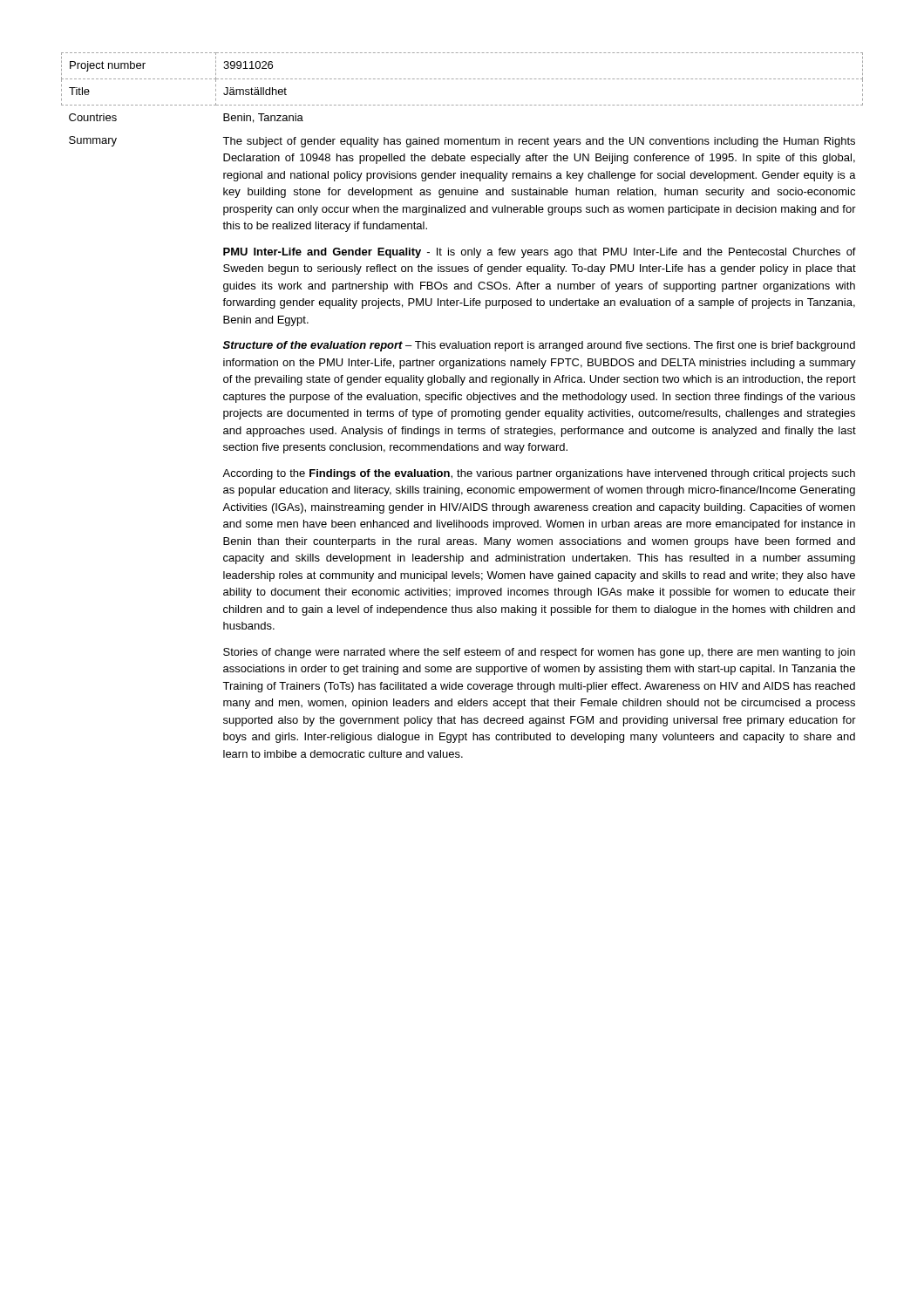924x1308 pixels.
Task: Find the text block that reads "Stories of change were"
Action: tap(539, 702)
